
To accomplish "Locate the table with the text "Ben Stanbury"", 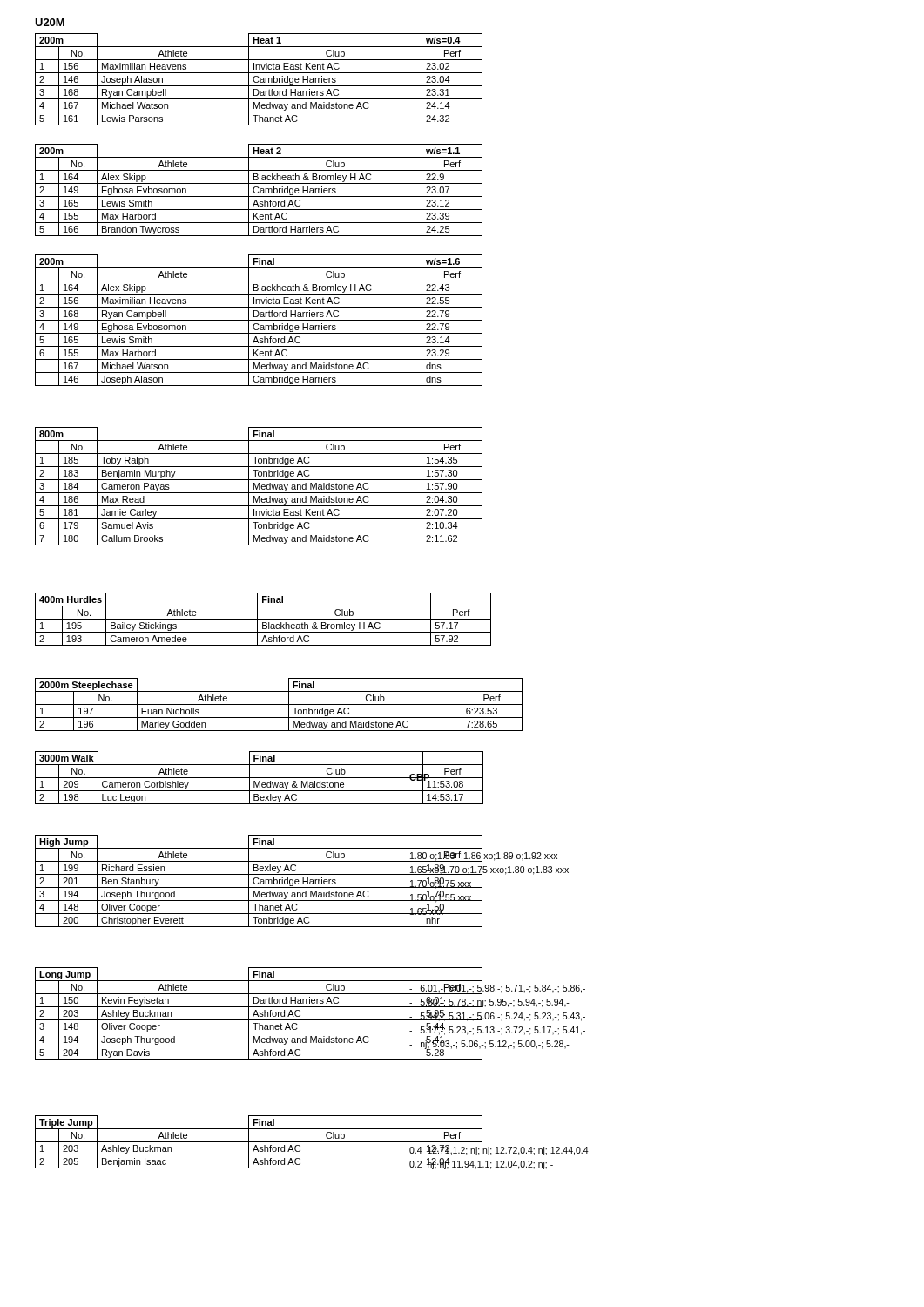I will [x=259, y=881].
